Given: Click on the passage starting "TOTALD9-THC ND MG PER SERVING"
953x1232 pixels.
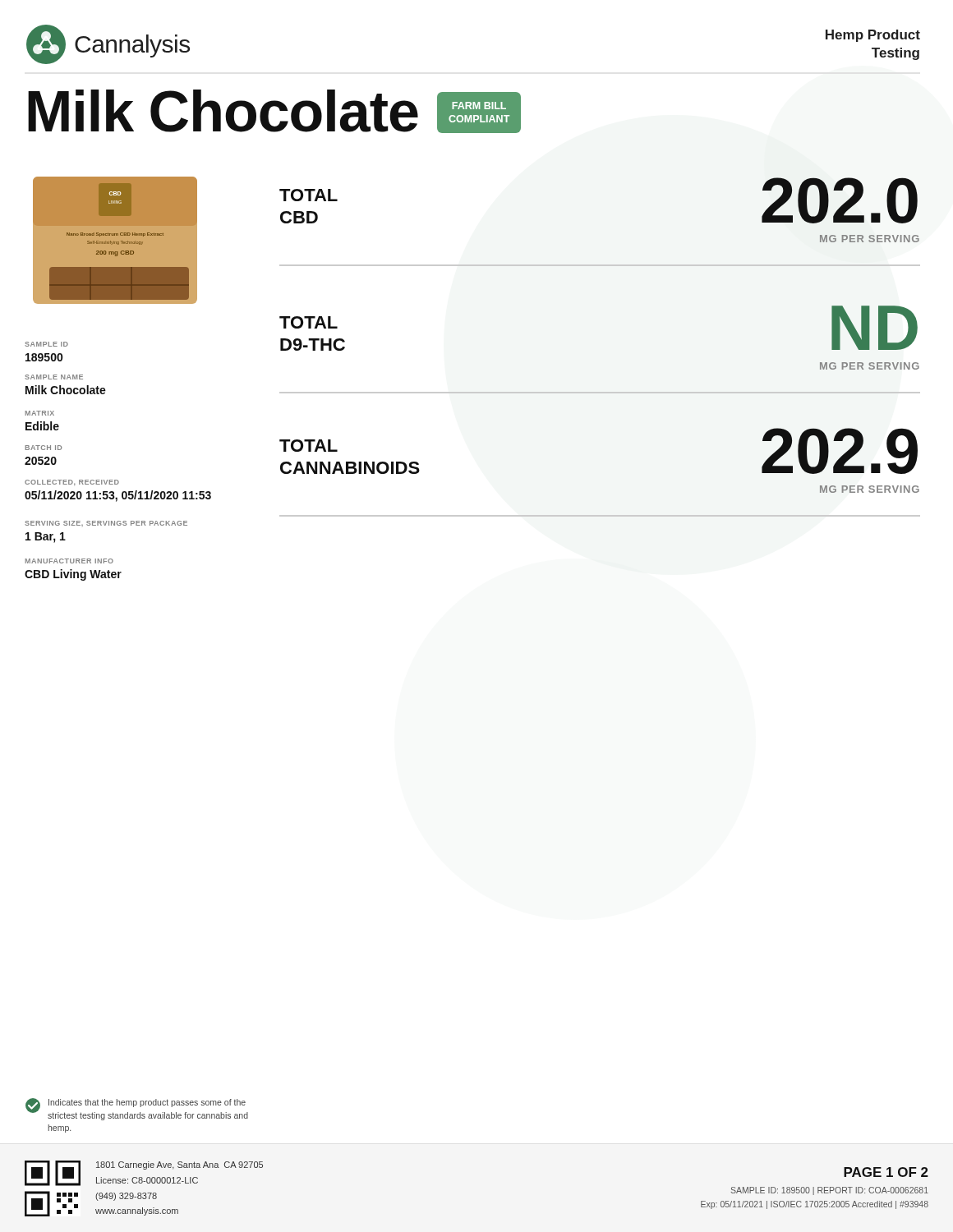Looking at the screenshot, I should [x=311, y=328].
